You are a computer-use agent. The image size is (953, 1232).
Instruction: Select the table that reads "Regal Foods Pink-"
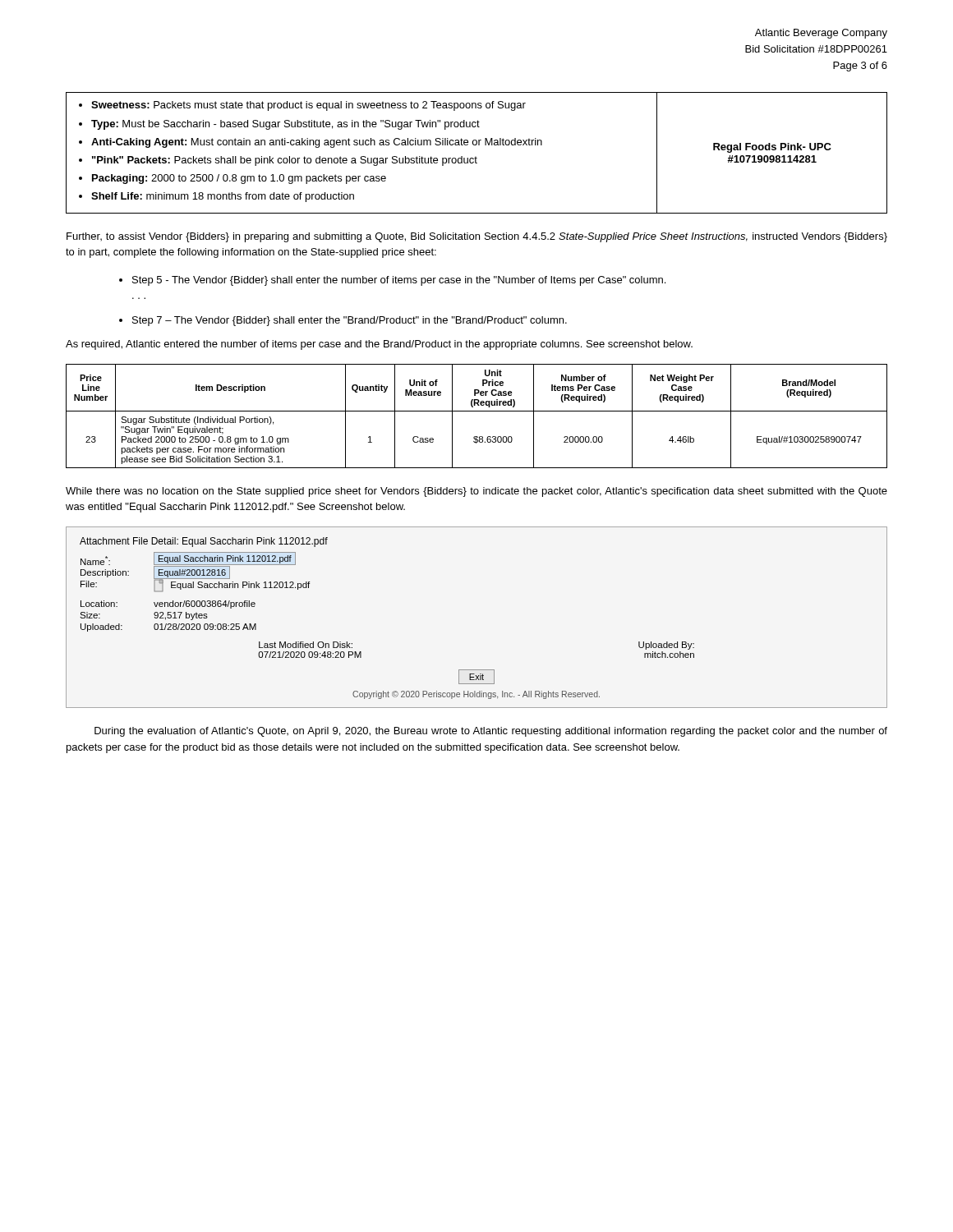(x=476, y=153)
